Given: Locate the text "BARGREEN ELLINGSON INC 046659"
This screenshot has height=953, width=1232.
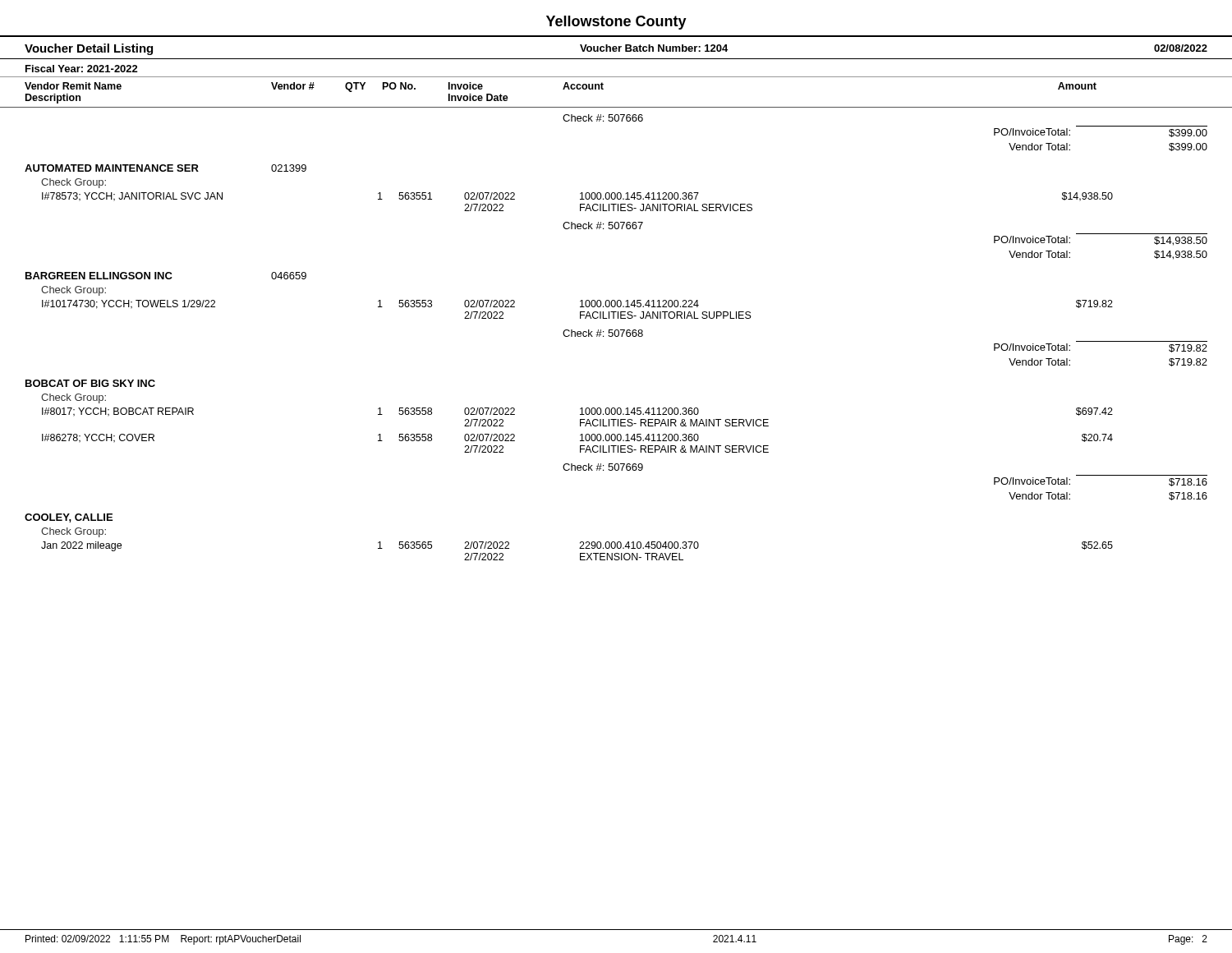Looking at the screenshot, I should tap(166, 276).
